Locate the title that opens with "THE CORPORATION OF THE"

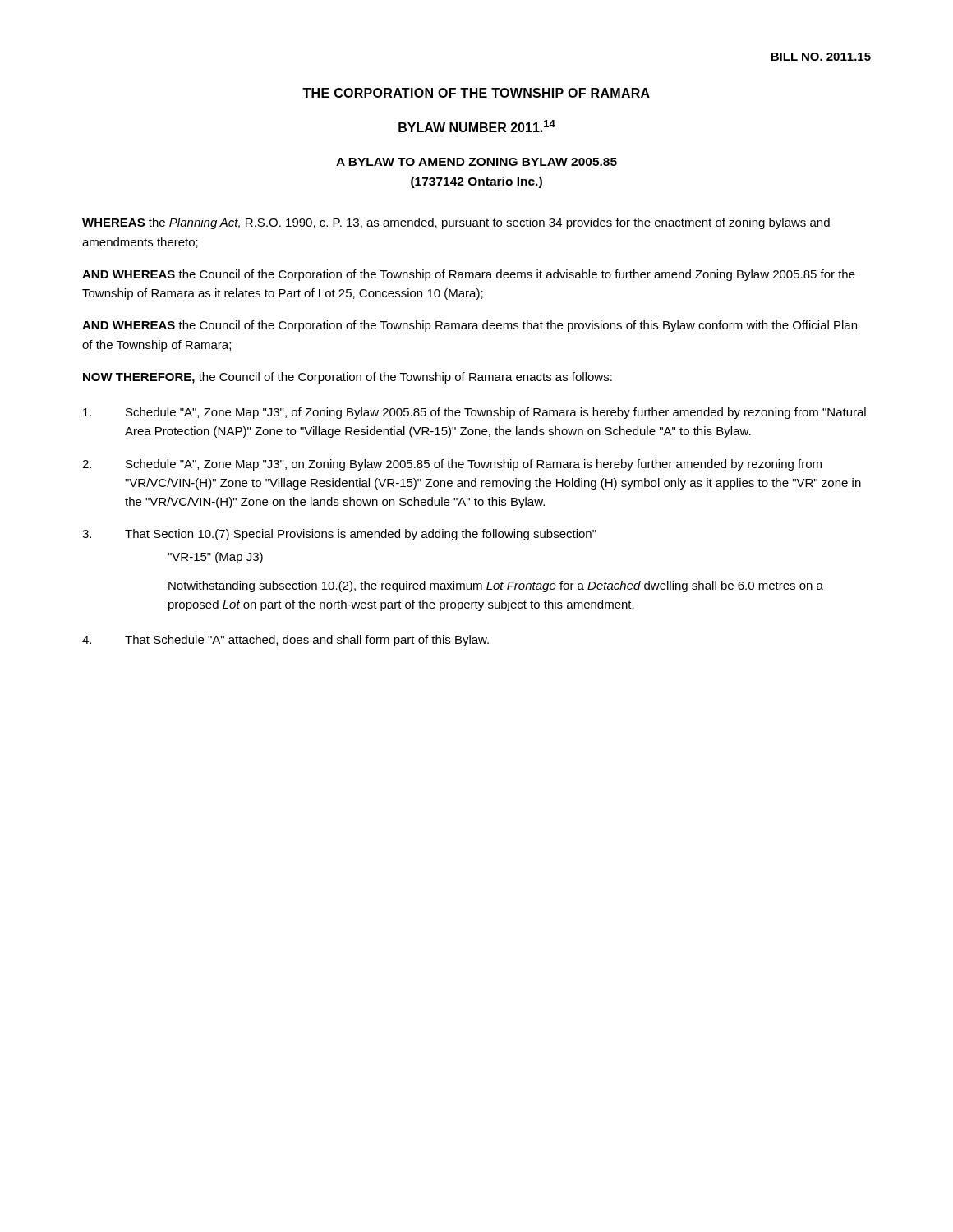476,93
